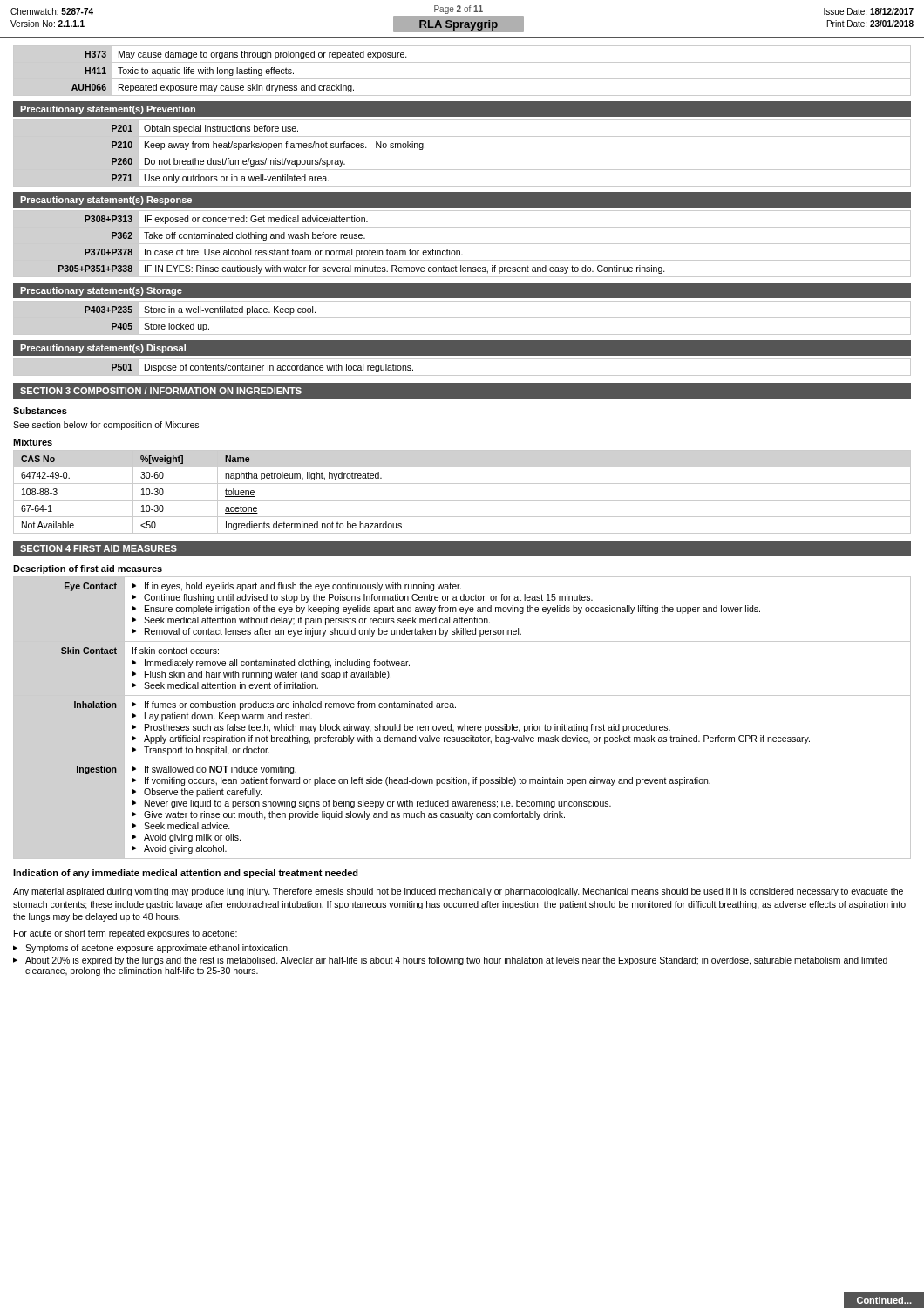The image size is (924, 1308).
Task: Find the table that mentions "Toxic to aquatic life"
Action: pos(462,71)
